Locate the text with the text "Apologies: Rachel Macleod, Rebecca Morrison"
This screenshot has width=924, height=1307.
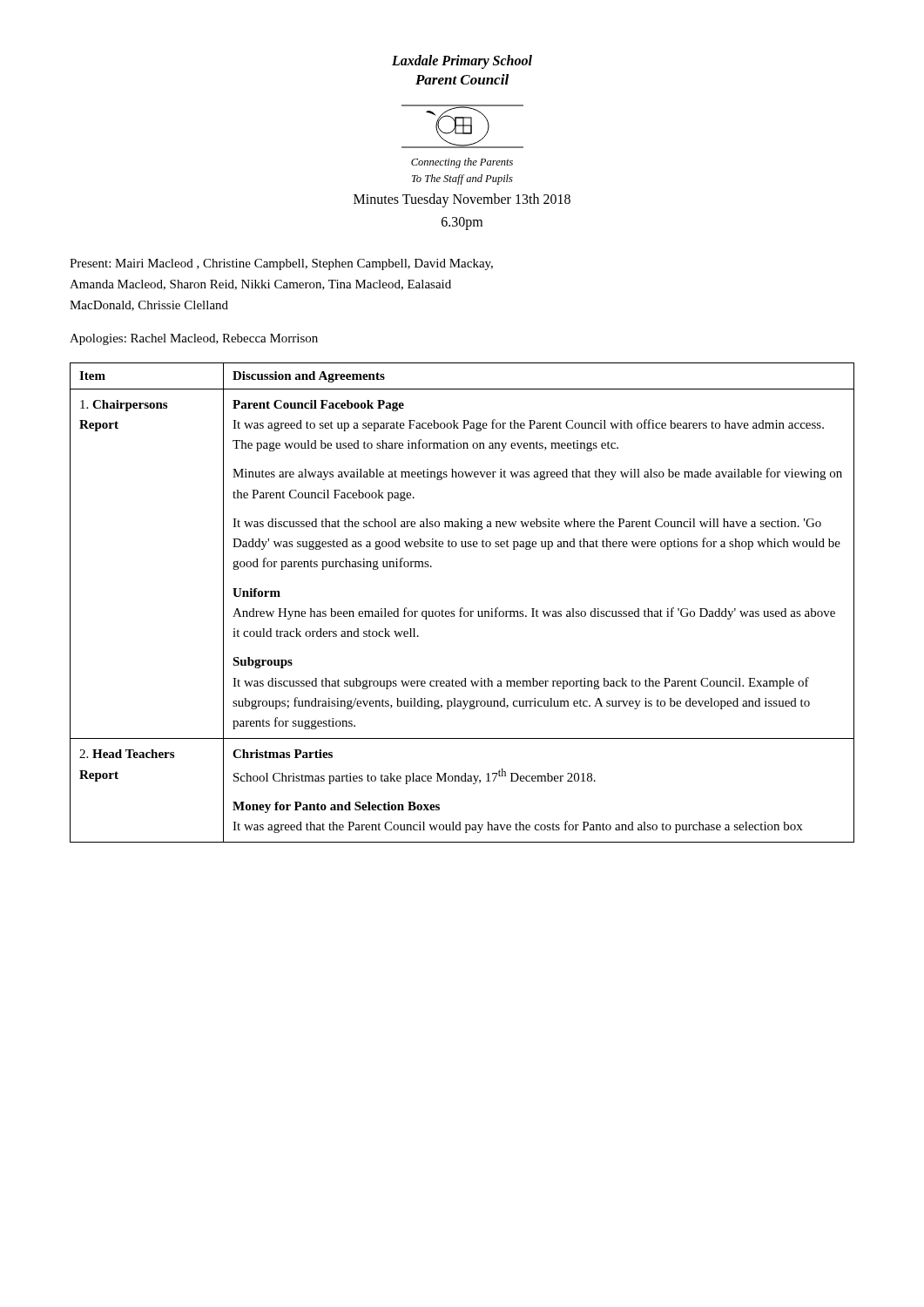pos(194,338)
